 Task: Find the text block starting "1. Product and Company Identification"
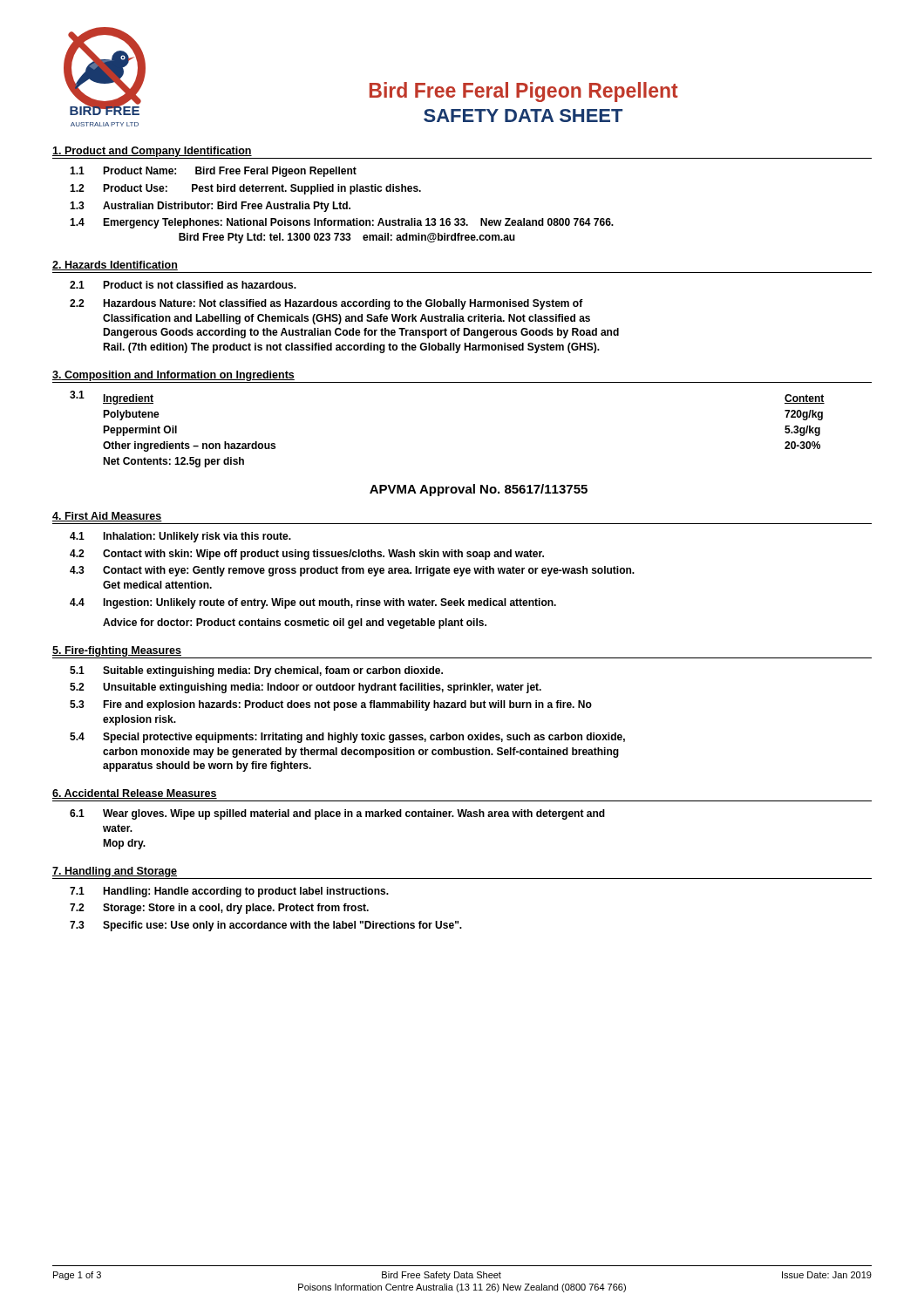pos(152,151)
